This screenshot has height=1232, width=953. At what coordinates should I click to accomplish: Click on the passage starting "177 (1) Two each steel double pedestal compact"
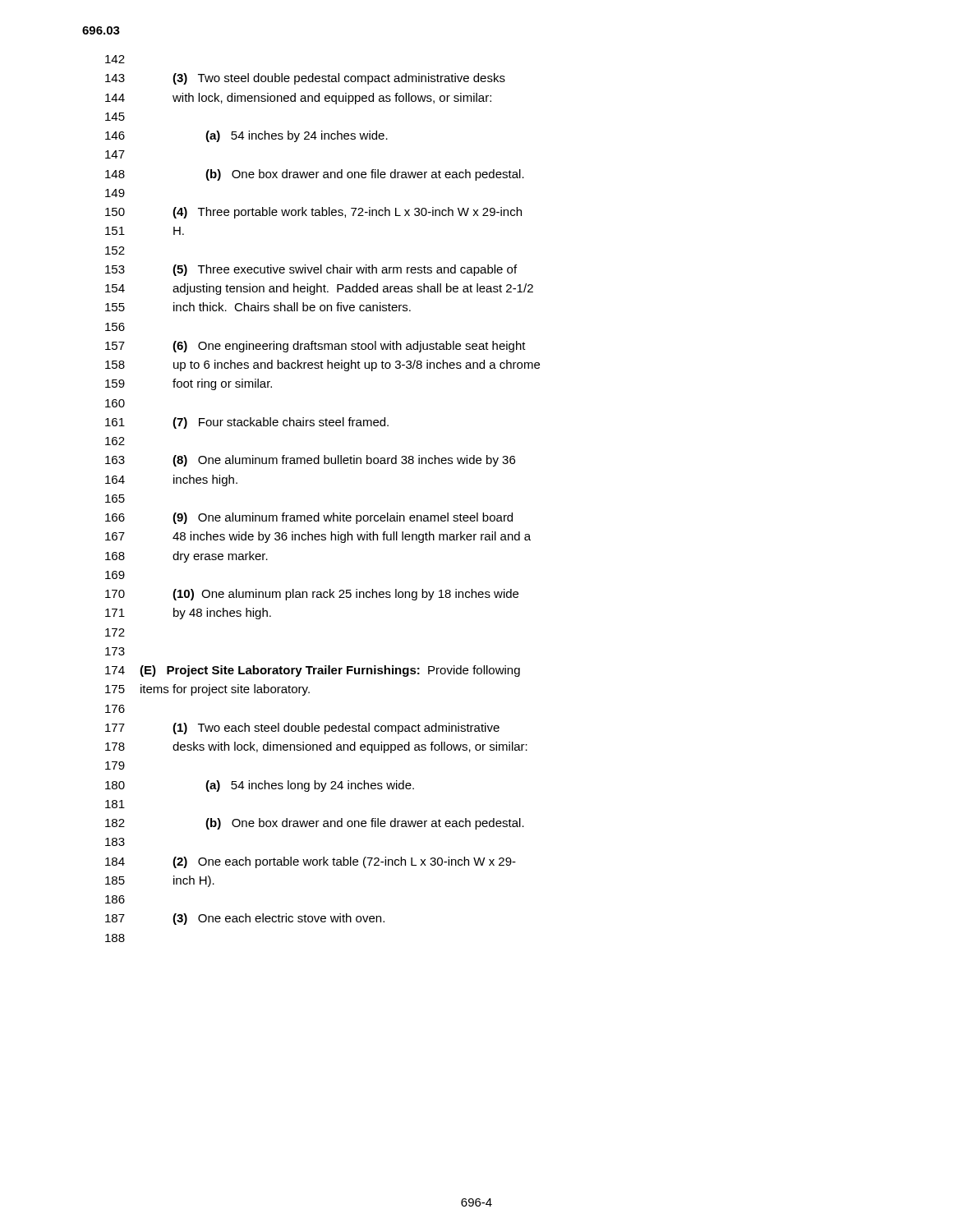tap(485, 737)
